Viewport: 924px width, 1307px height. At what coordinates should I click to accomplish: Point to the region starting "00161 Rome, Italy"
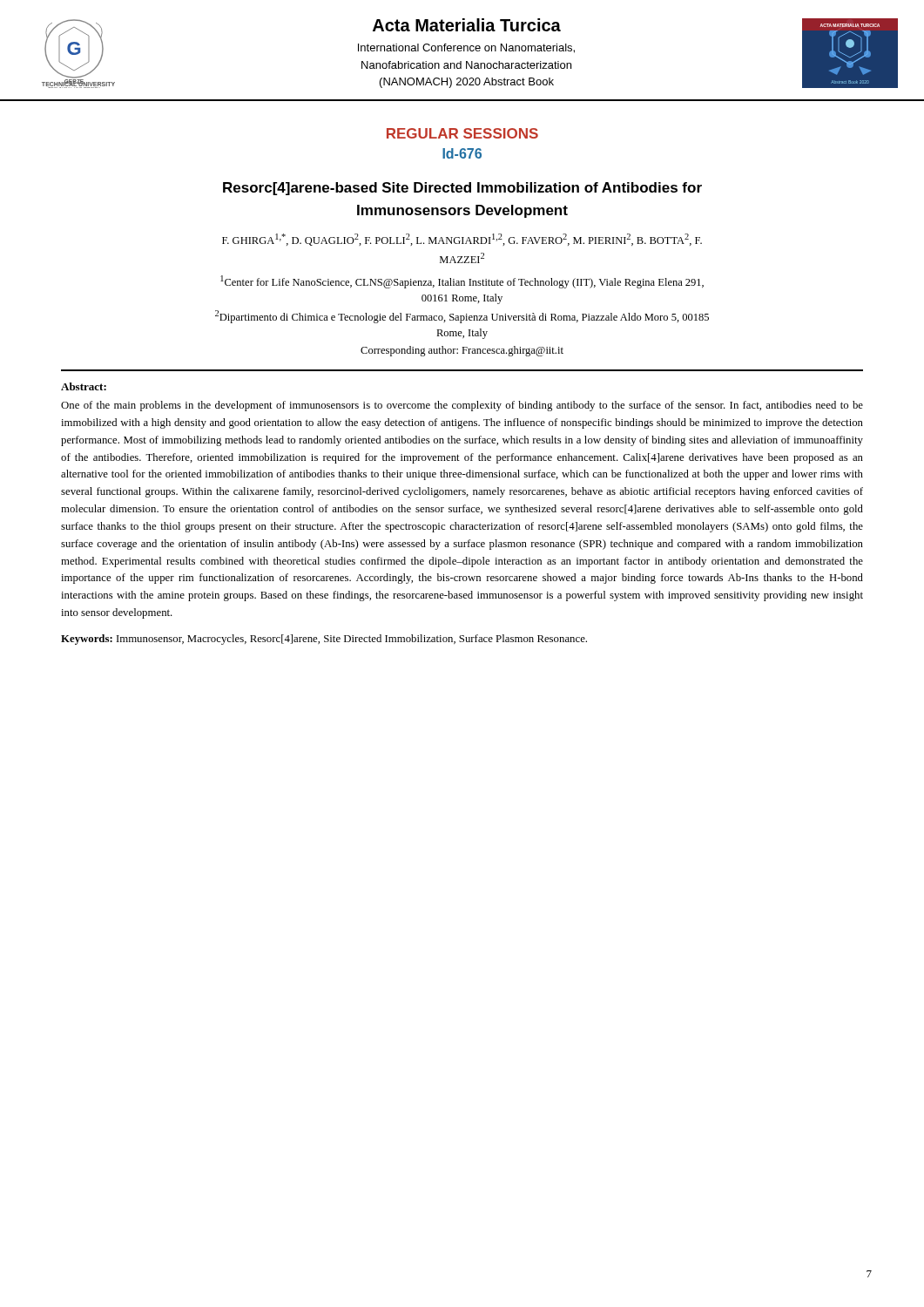[x=462, y=298]
